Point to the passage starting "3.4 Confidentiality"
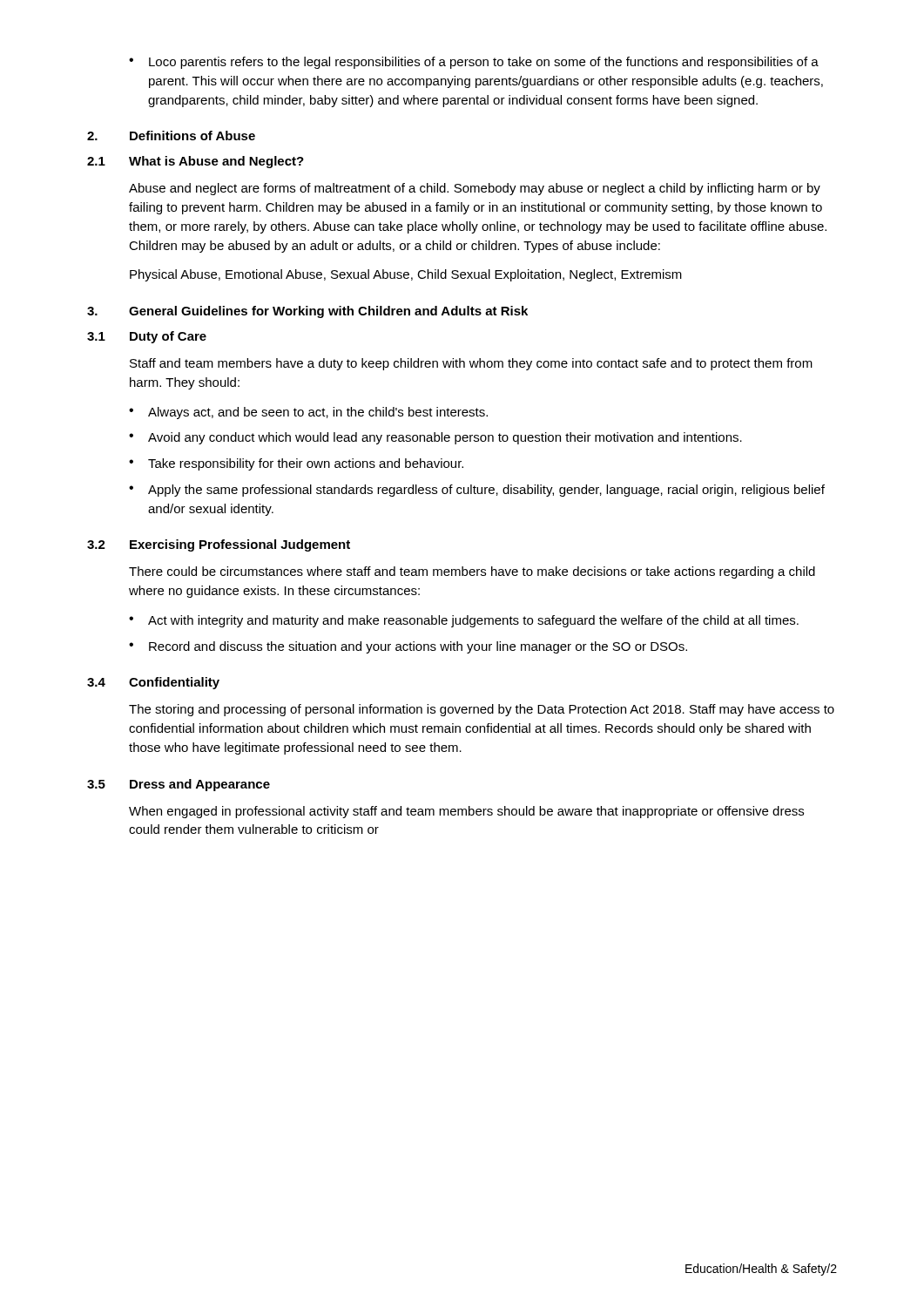924x1307 pixels. [x=153, y=683]
